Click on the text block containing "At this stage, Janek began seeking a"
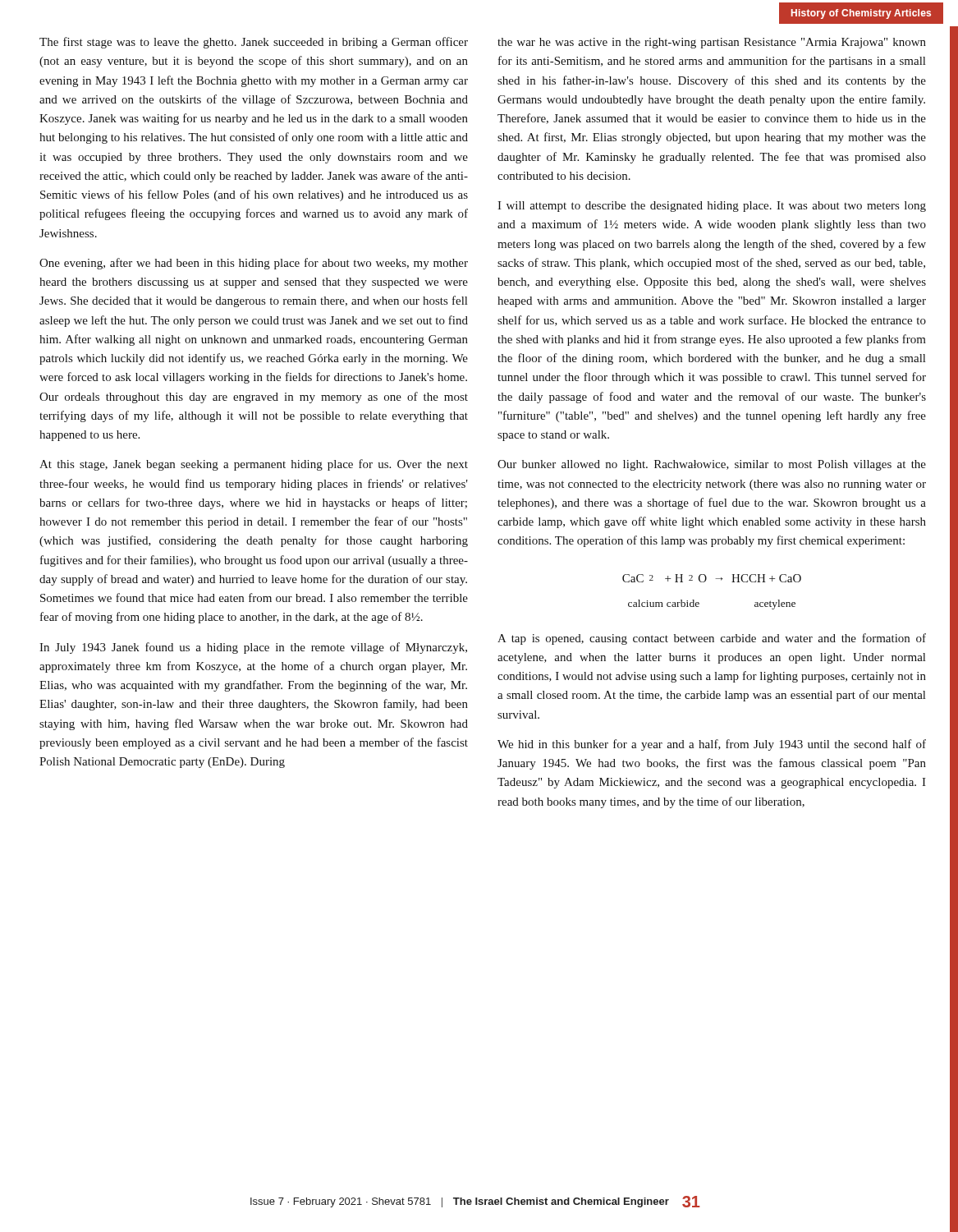The width and height of the screenshot is (958, 1232). (x=254, y=541)
